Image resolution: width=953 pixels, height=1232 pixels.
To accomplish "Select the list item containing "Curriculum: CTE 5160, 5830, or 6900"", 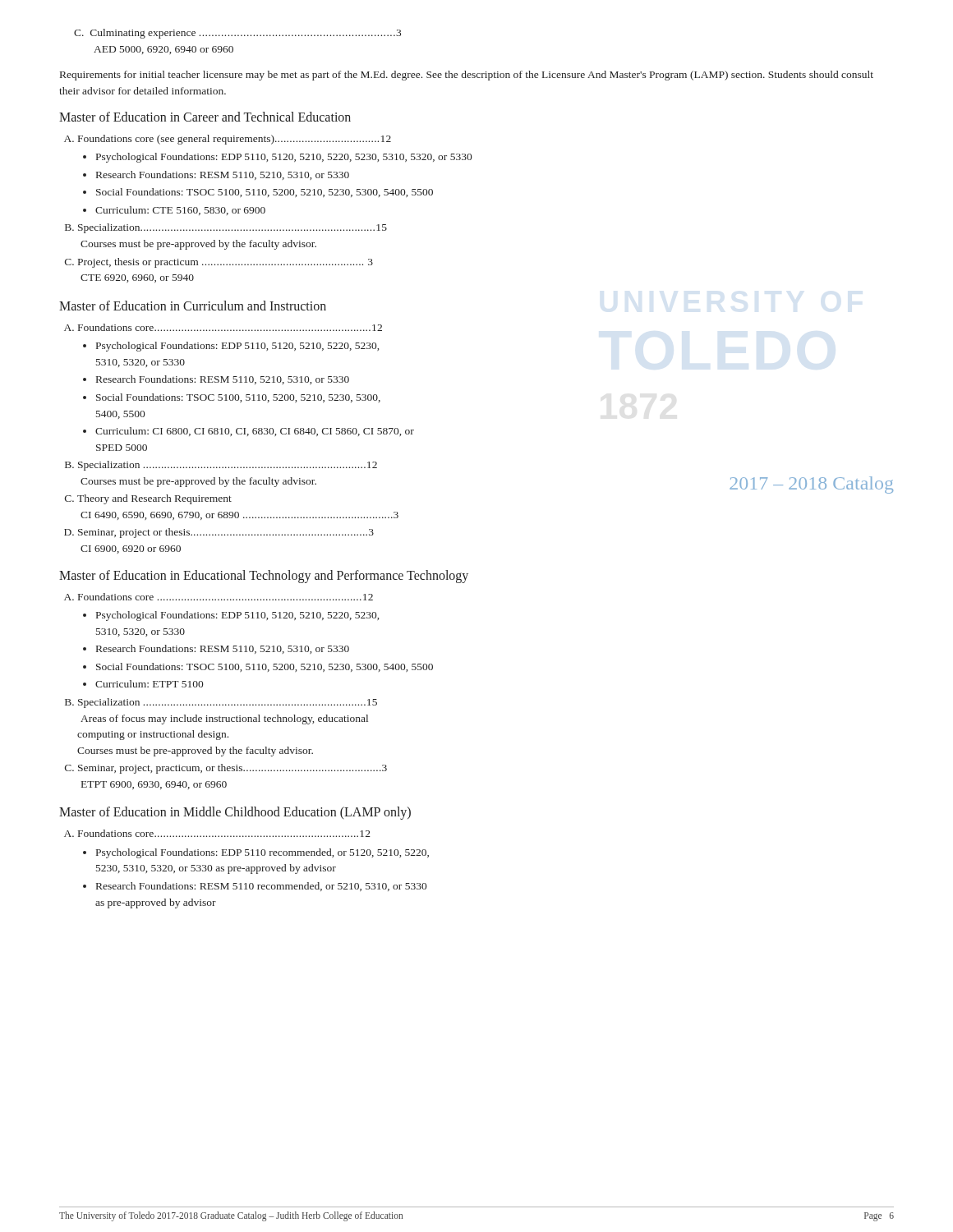I will 180,210.
